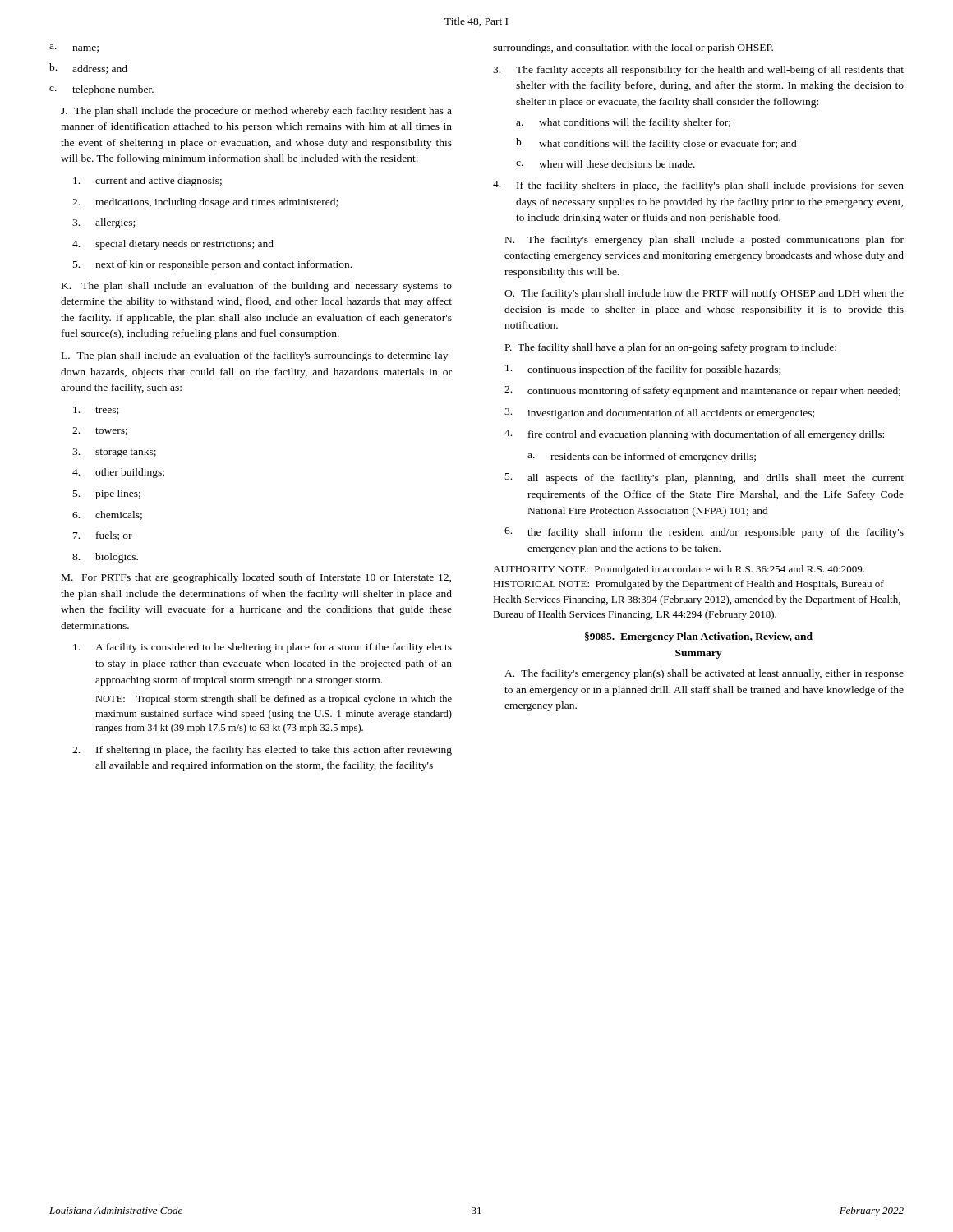The height and width of the screenshot is (1232, 953).
Task: Select the element starting "§9085. Emergency Plan Activation, Review, andSummary"
Action: (698, 644)
